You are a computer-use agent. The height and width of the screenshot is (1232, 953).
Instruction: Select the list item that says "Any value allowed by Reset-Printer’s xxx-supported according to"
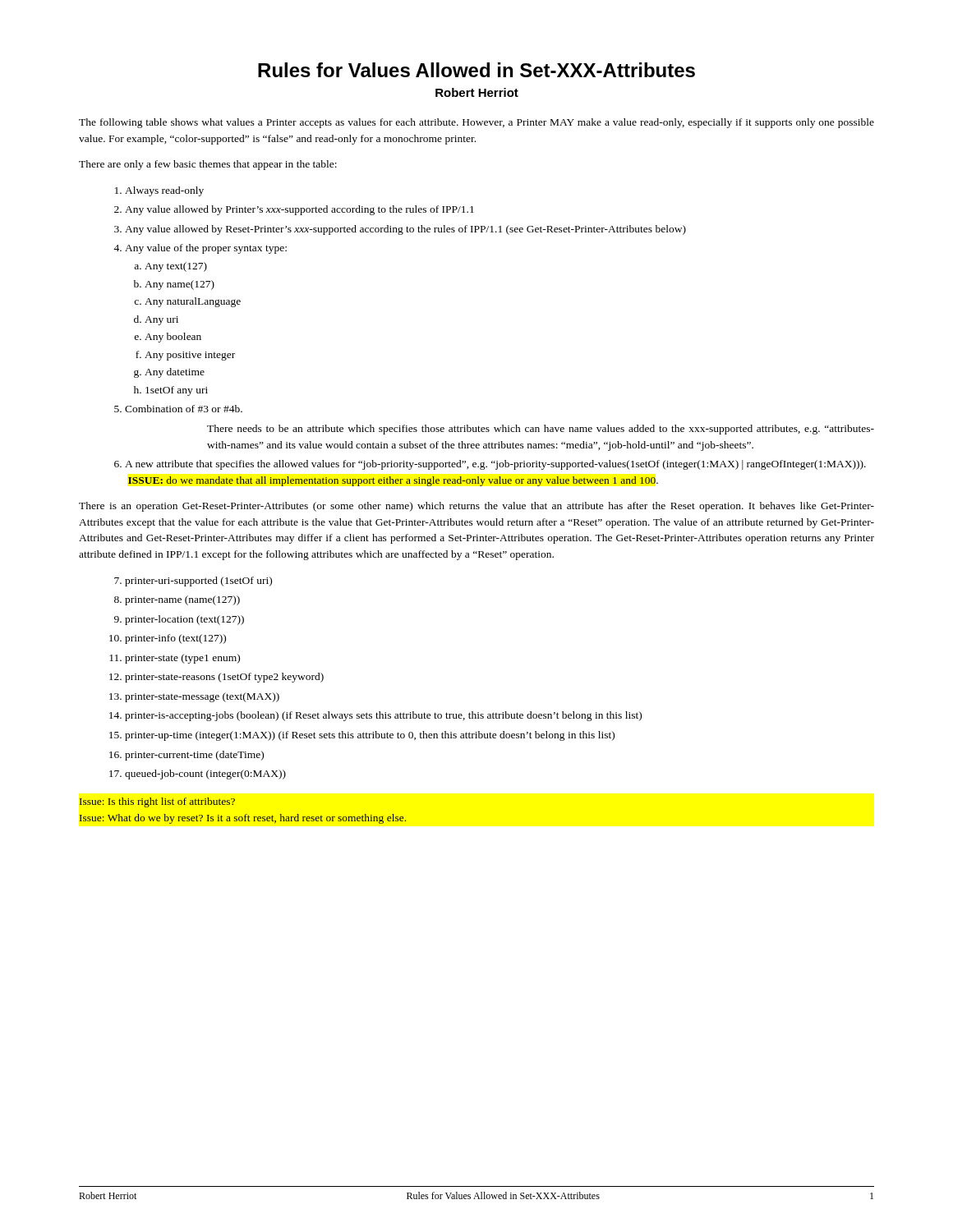click(x=405, y=229)
